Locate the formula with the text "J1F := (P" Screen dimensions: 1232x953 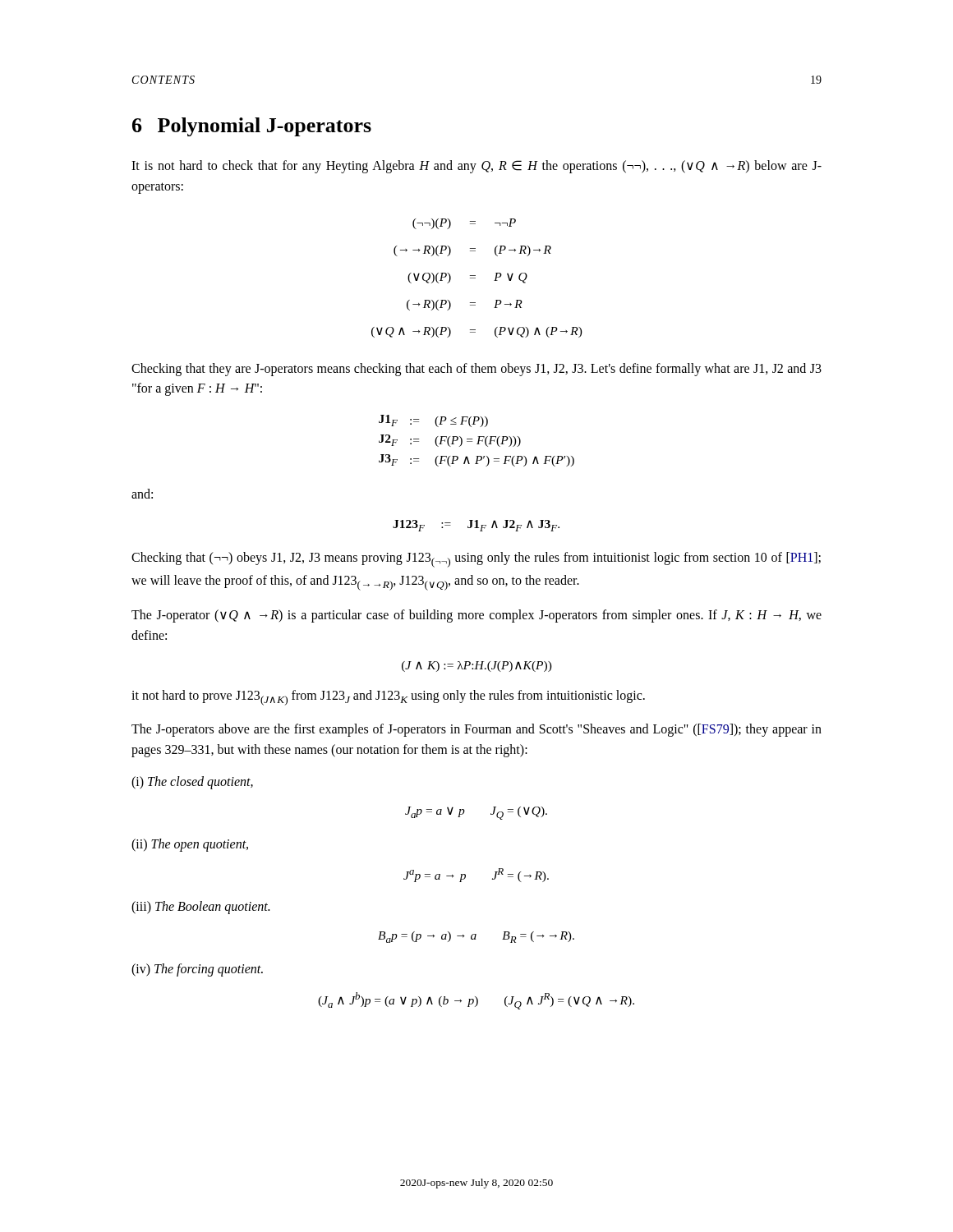coord(476,441)
